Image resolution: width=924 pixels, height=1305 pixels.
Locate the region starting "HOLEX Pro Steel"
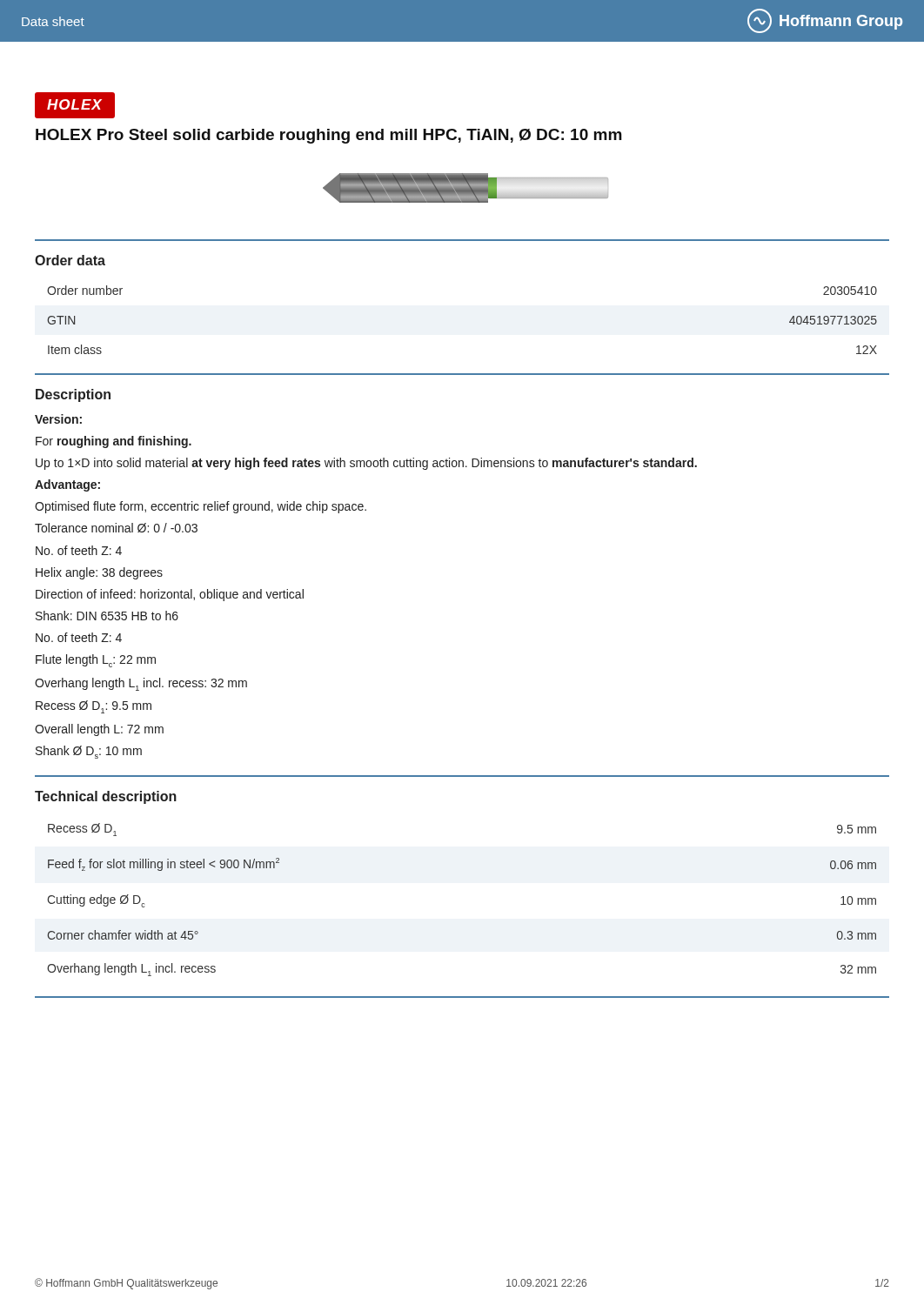[x=329, y=134]
